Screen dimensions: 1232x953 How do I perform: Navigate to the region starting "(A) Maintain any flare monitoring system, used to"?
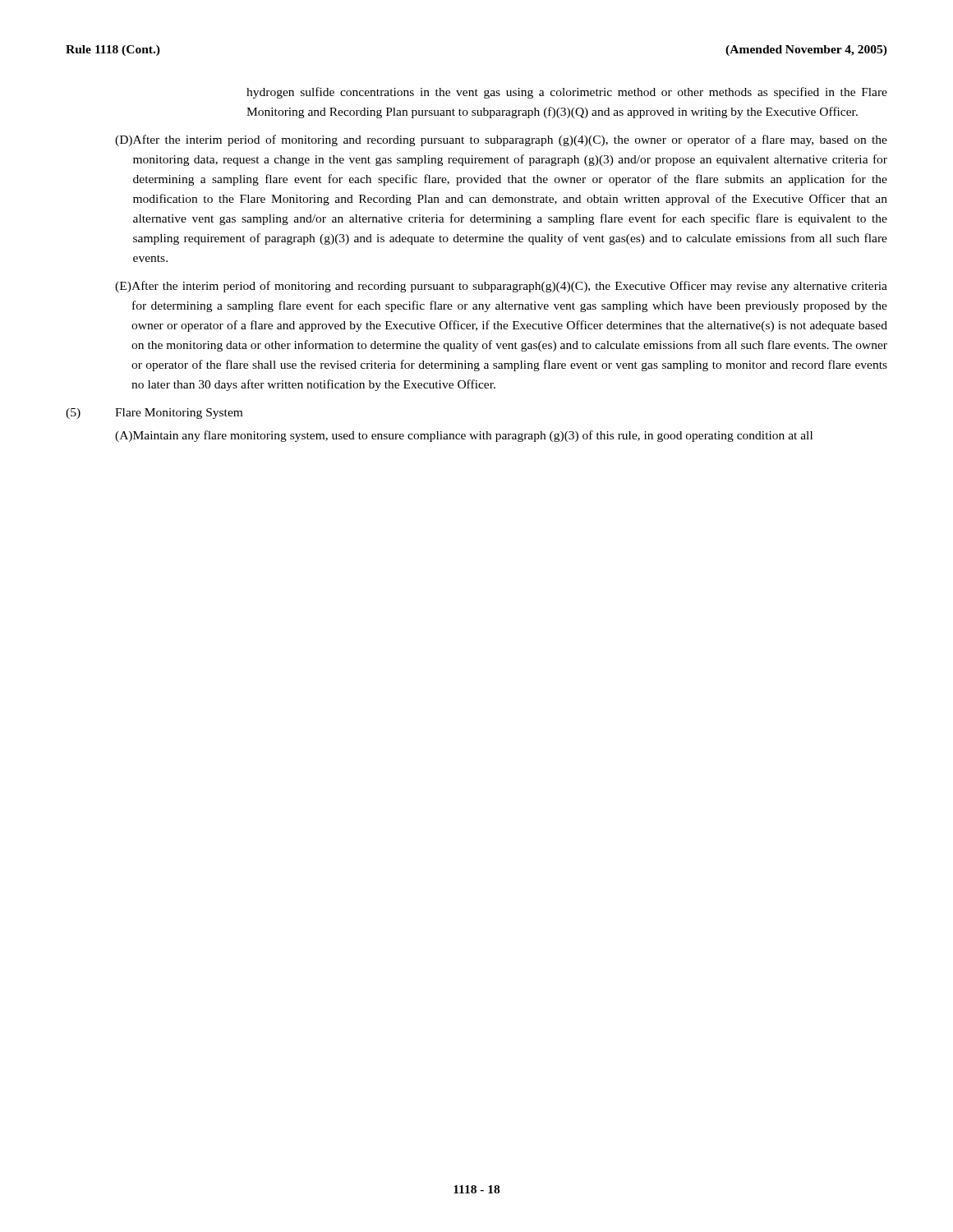click(476, 436)
